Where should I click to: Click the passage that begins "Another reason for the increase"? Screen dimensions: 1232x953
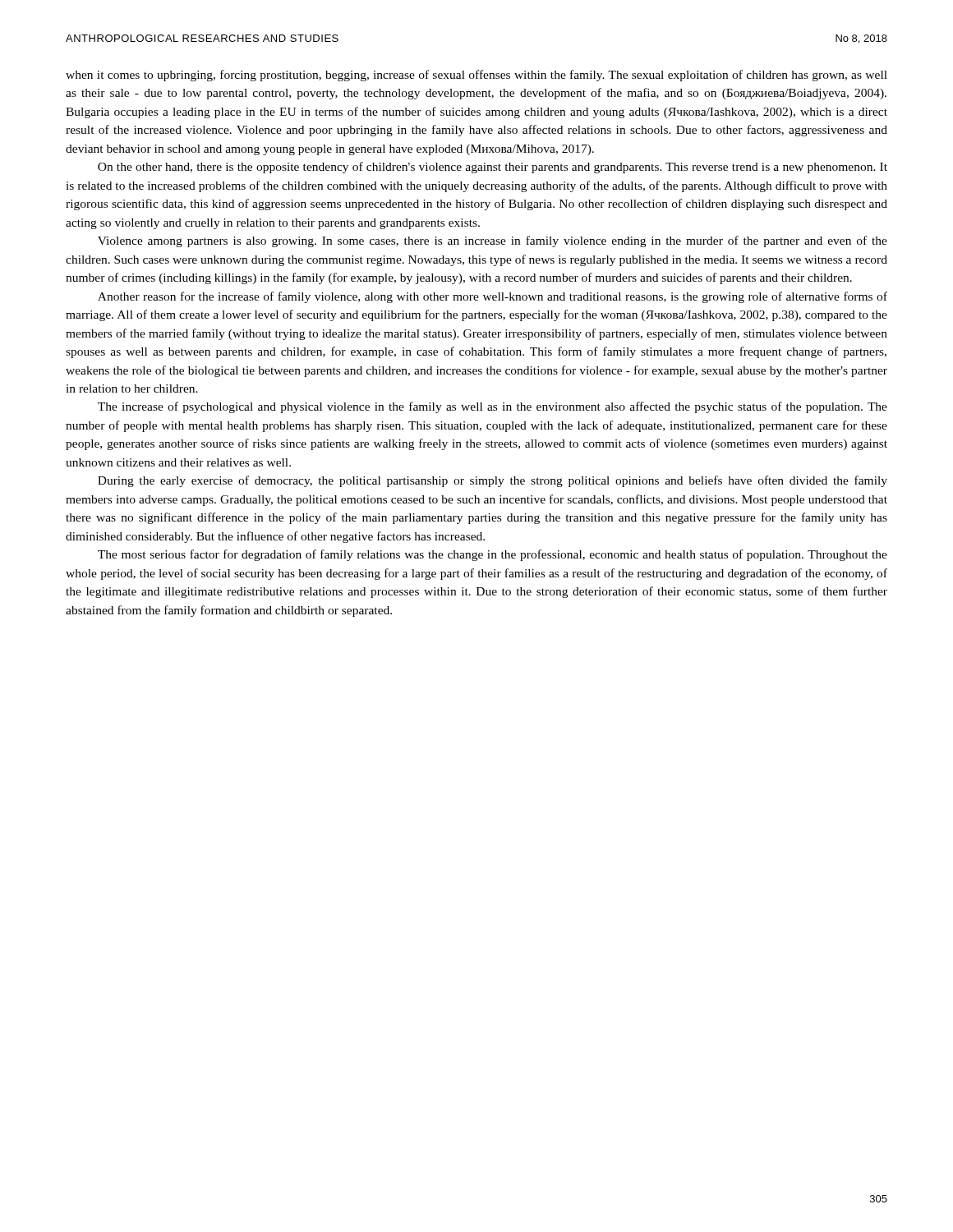tap(476, 343)
